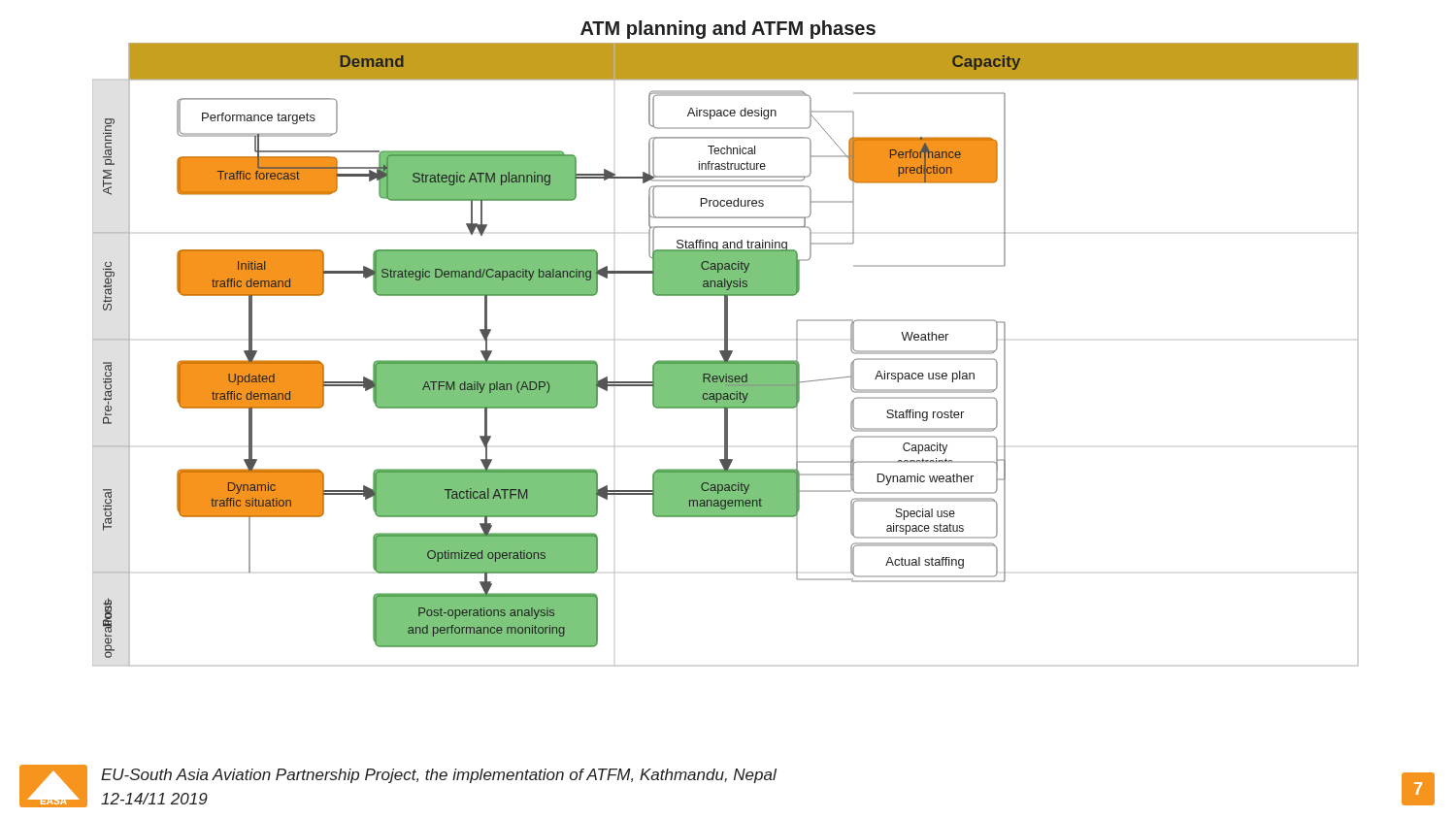Where is the passage that starts "EU-South Asia Aviation Partnership Project, the implementation"?
Viewport: 1456px width, 819px height.
pos(439,787)
